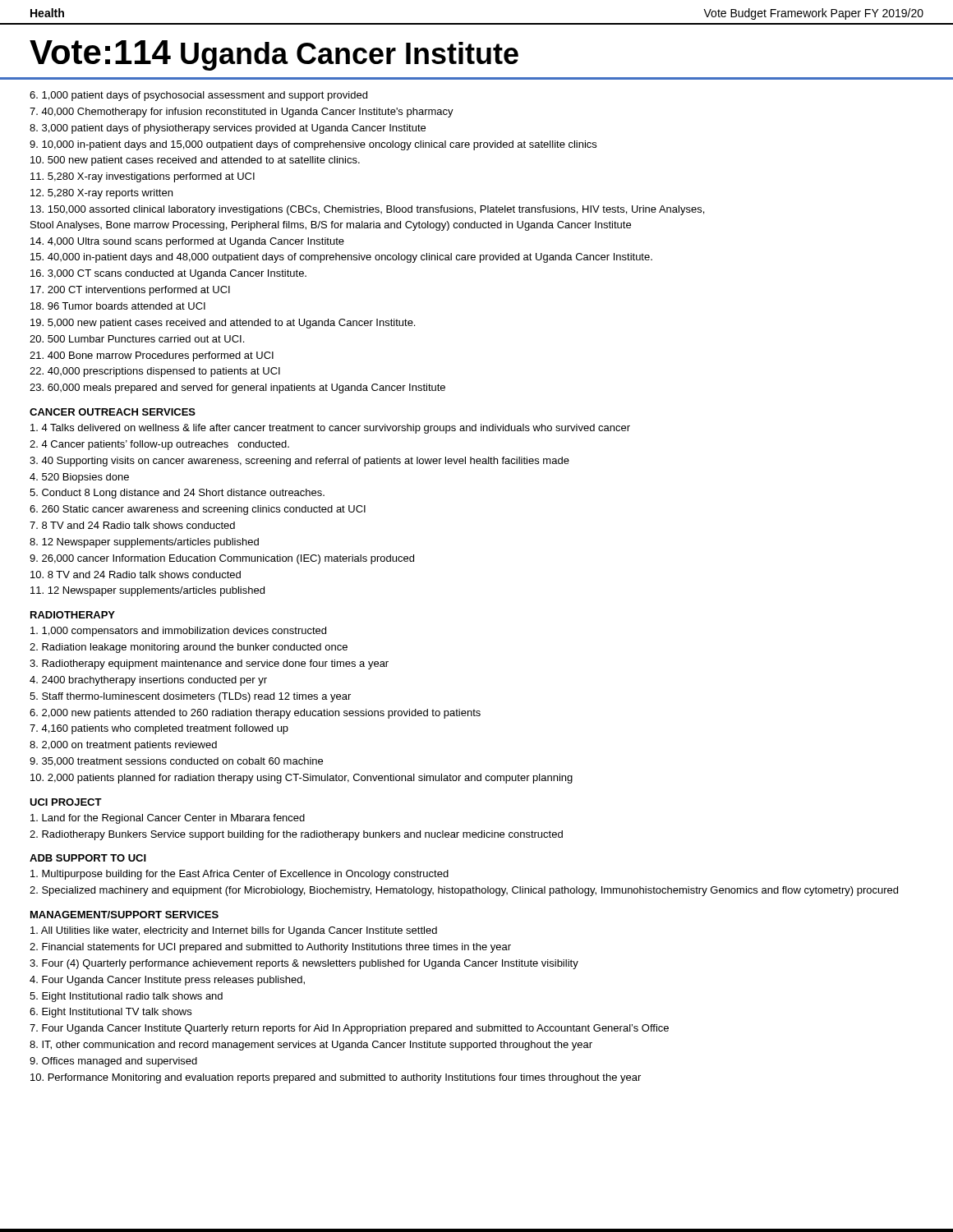
Task: Click on the text starting "9. 10,000 in-patient"
Action: coord(313,144)
